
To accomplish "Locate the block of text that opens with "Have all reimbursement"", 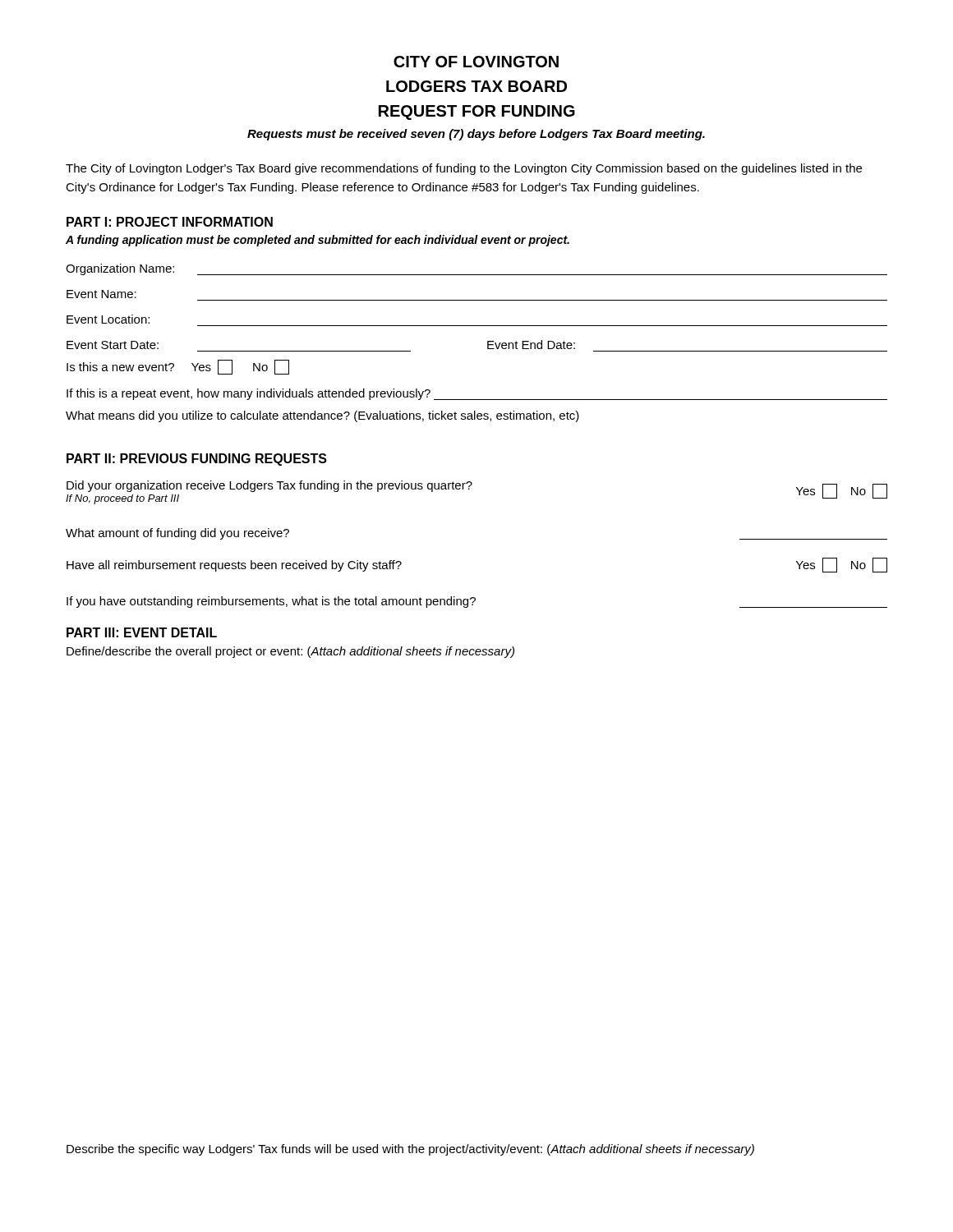I will click(239, 565).
